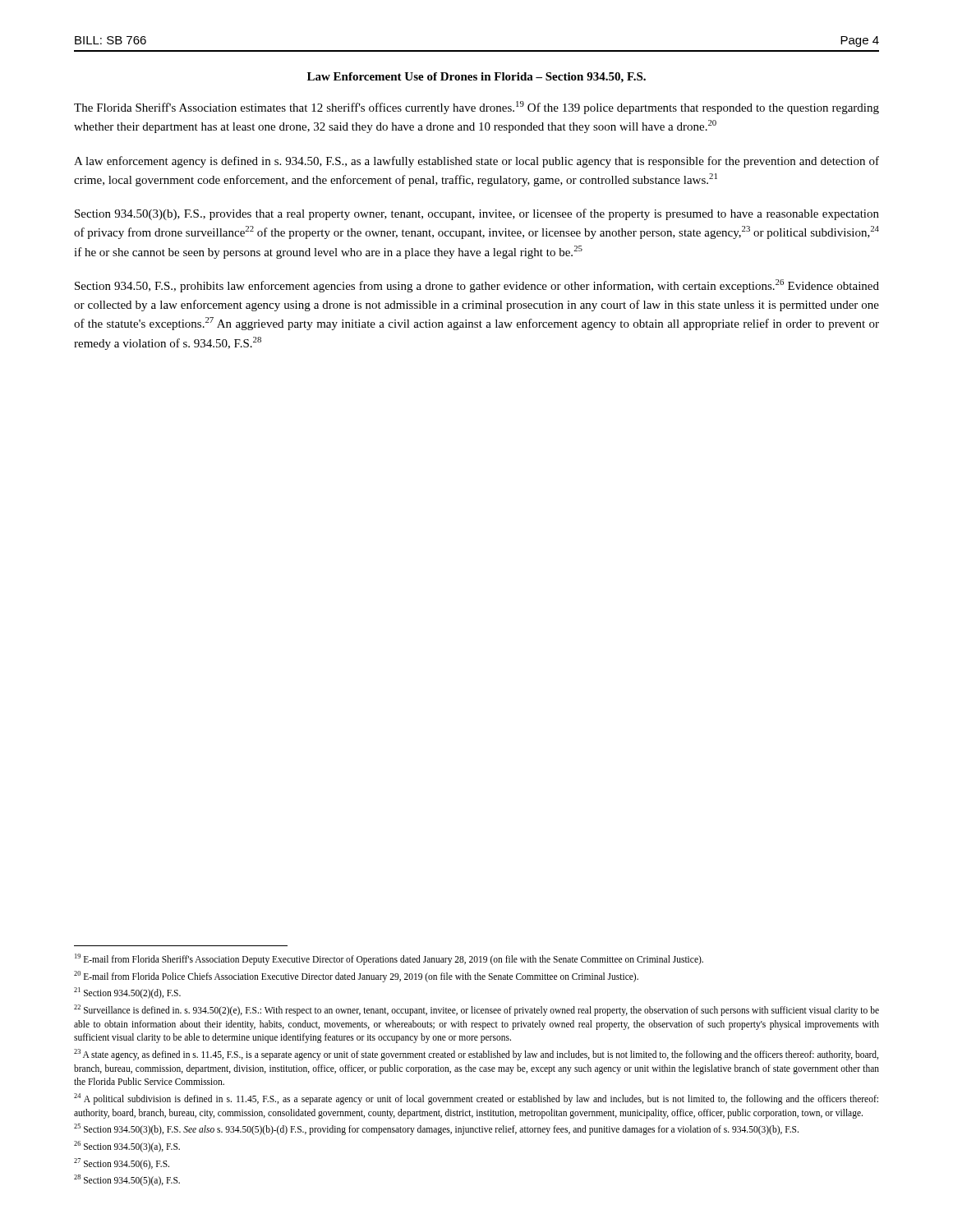Locate the footnote containing "28 Section 934.50(5)(a),"

point(127,1180)
